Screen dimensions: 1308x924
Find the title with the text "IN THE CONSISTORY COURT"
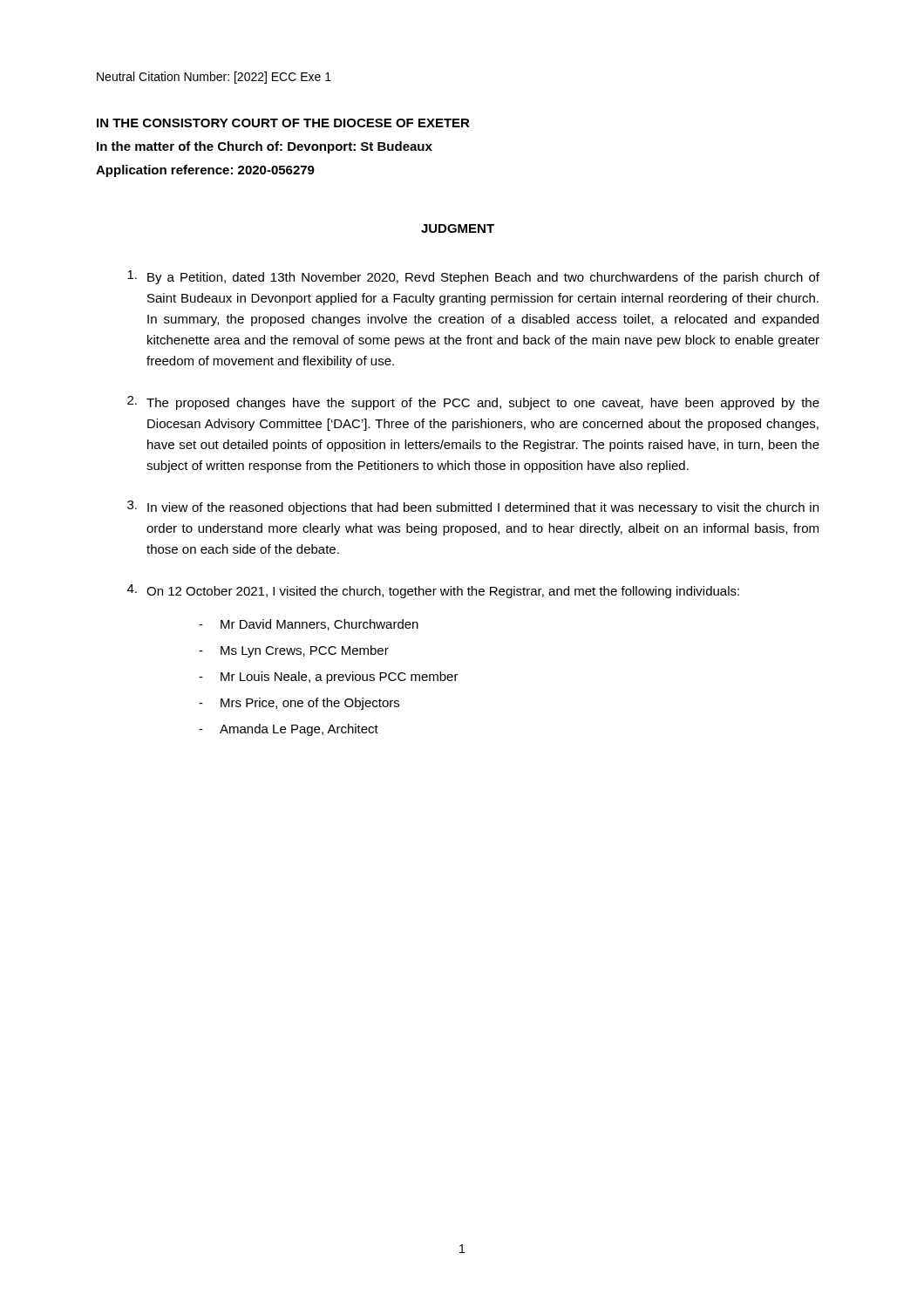coord(283,122)
